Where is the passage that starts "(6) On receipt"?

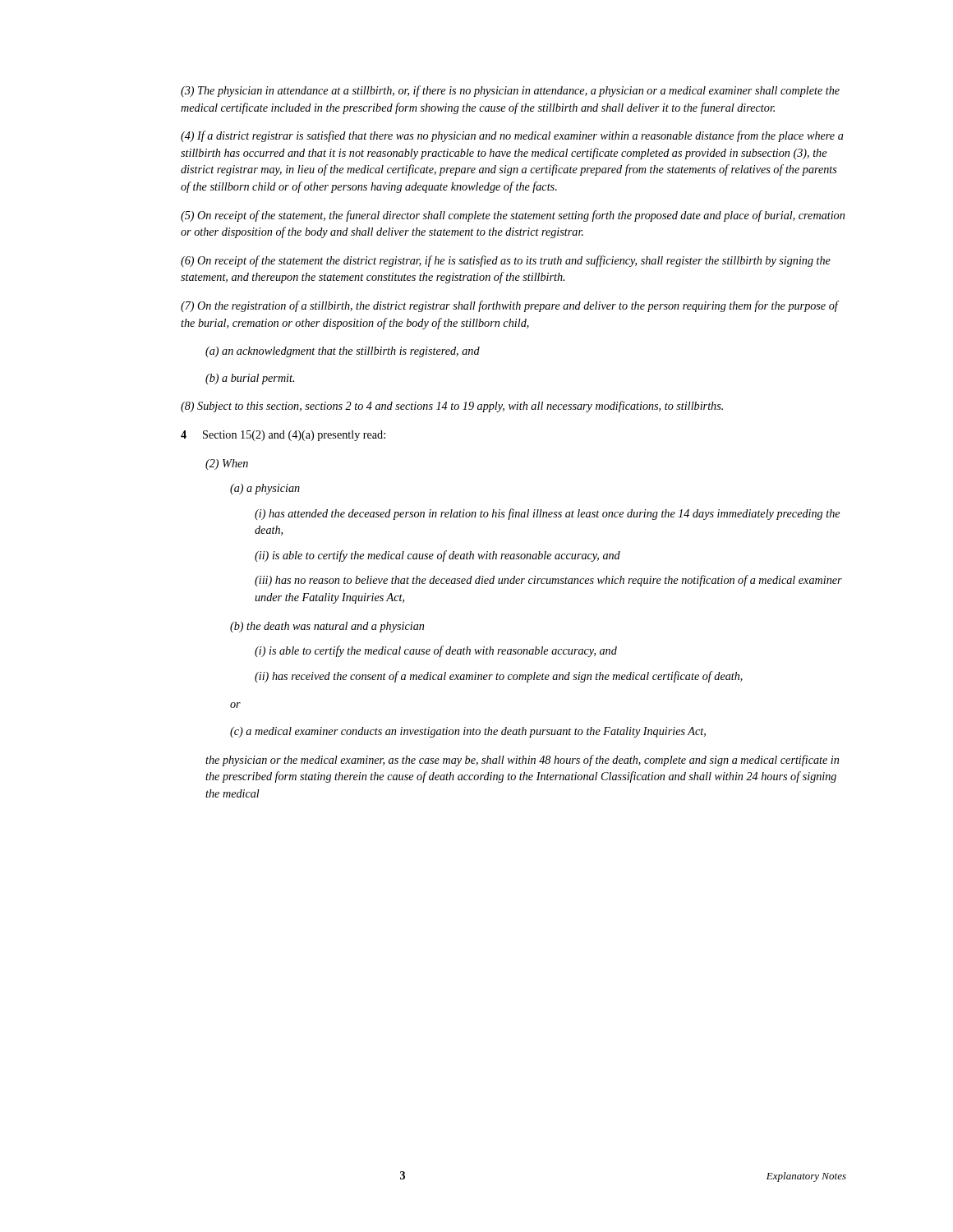click(506, 269)
